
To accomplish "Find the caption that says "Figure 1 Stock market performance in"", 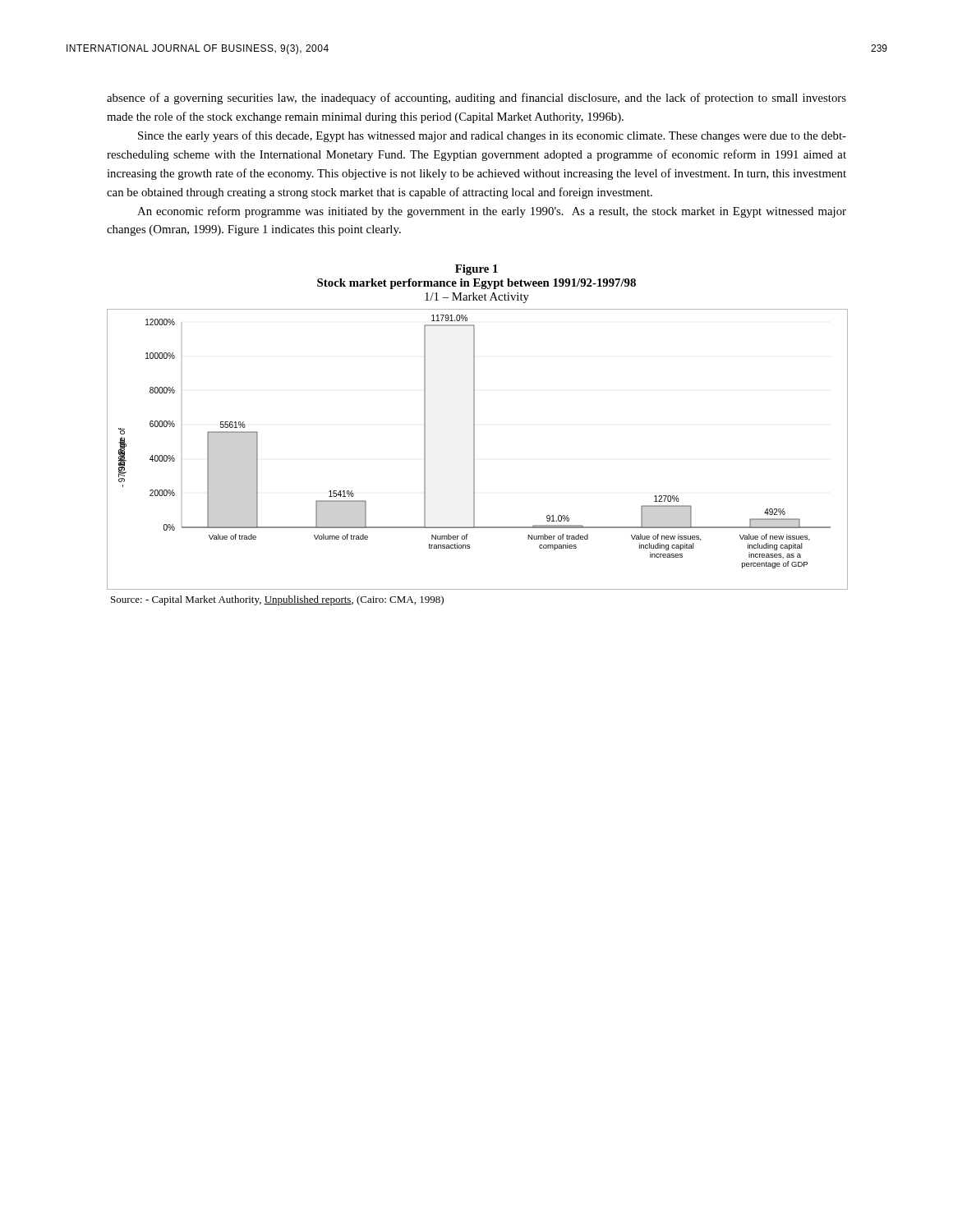I will click(x=476, y=283).
